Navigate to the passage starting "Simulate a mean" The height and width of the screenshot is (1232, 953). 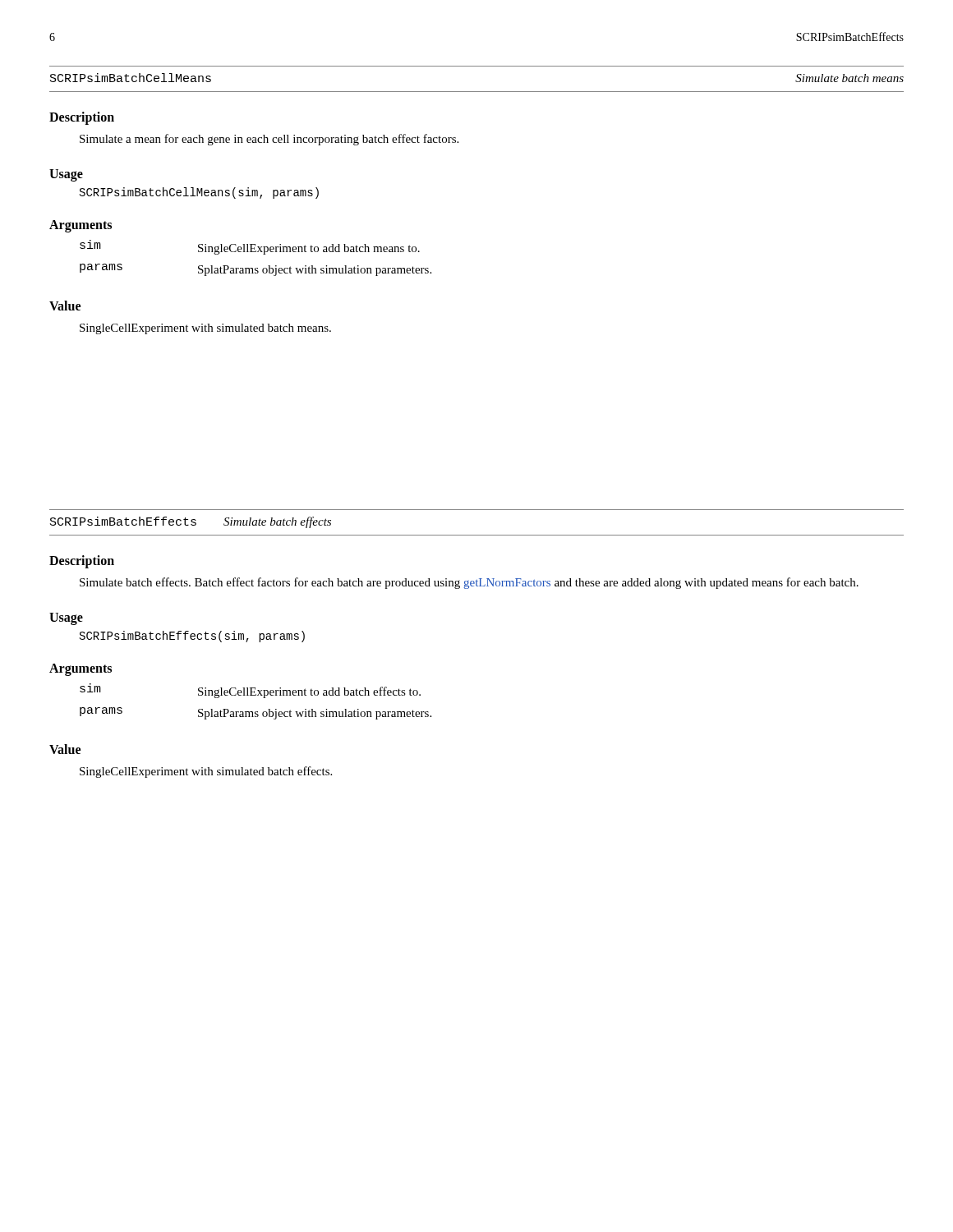[269, 139]
